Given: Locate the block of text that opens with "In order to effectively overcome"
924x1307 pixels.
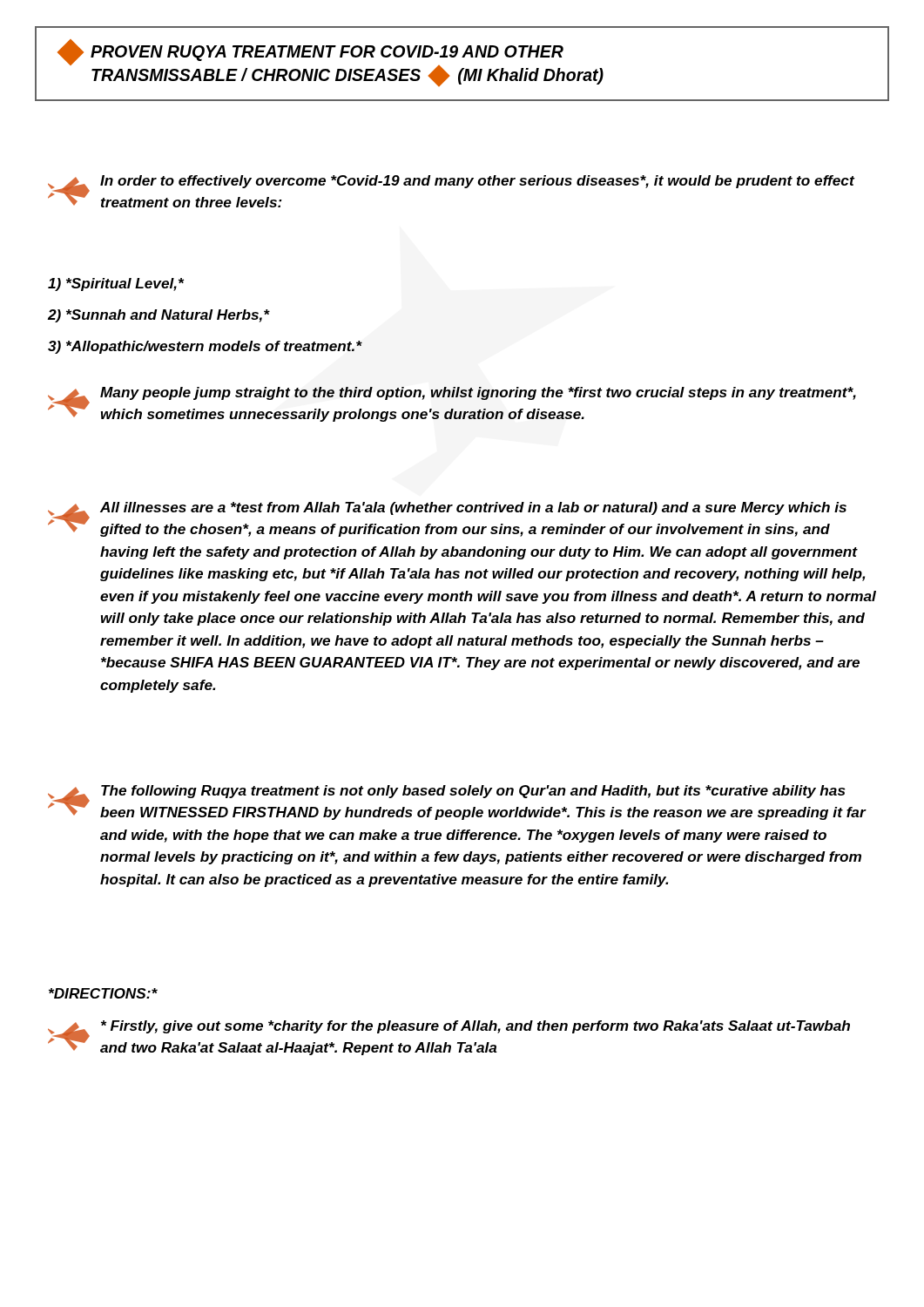Looking at the screenshot, I should pos(462,193).
